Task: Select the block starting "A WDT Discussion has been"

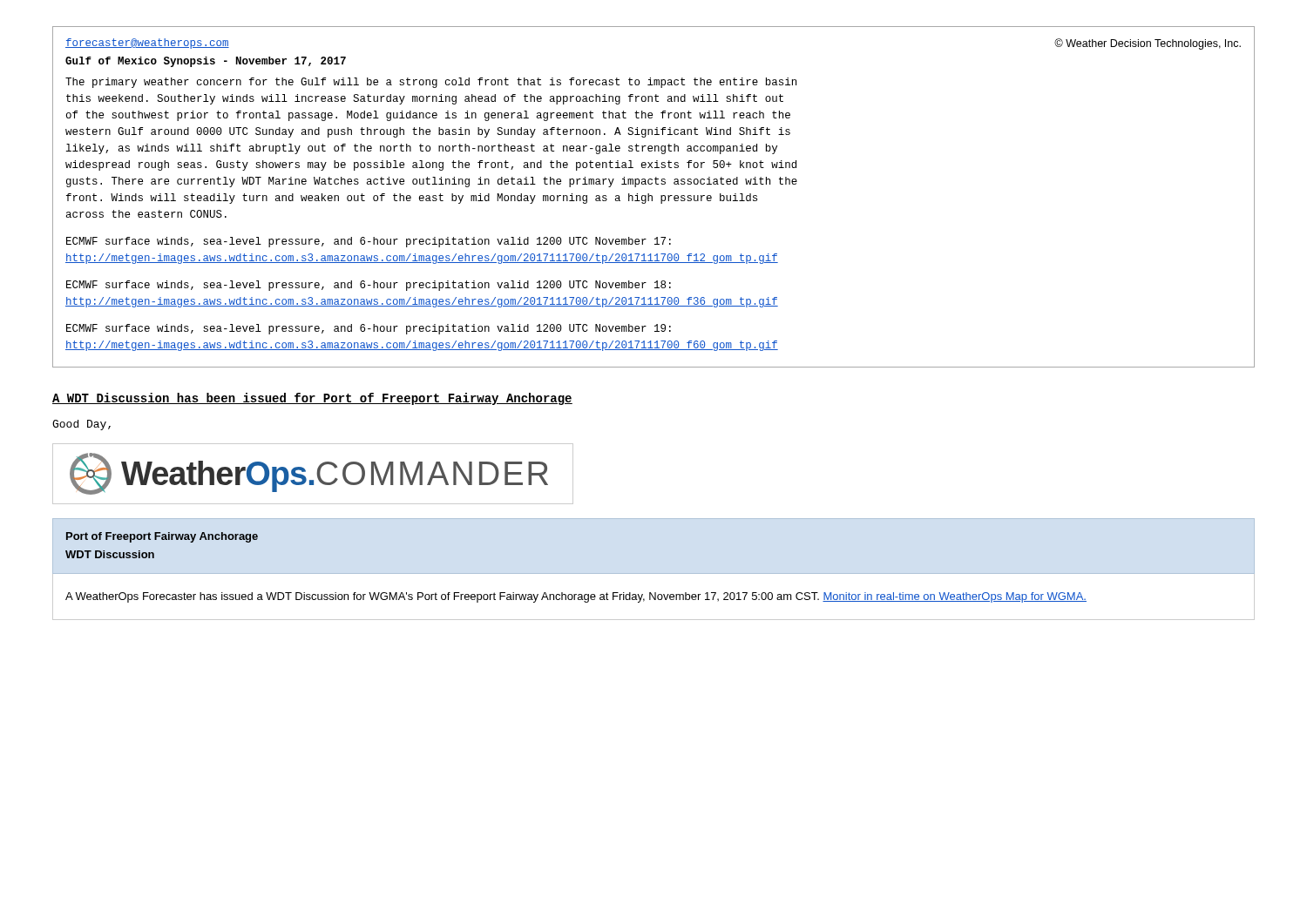Action: coord(312,399)
